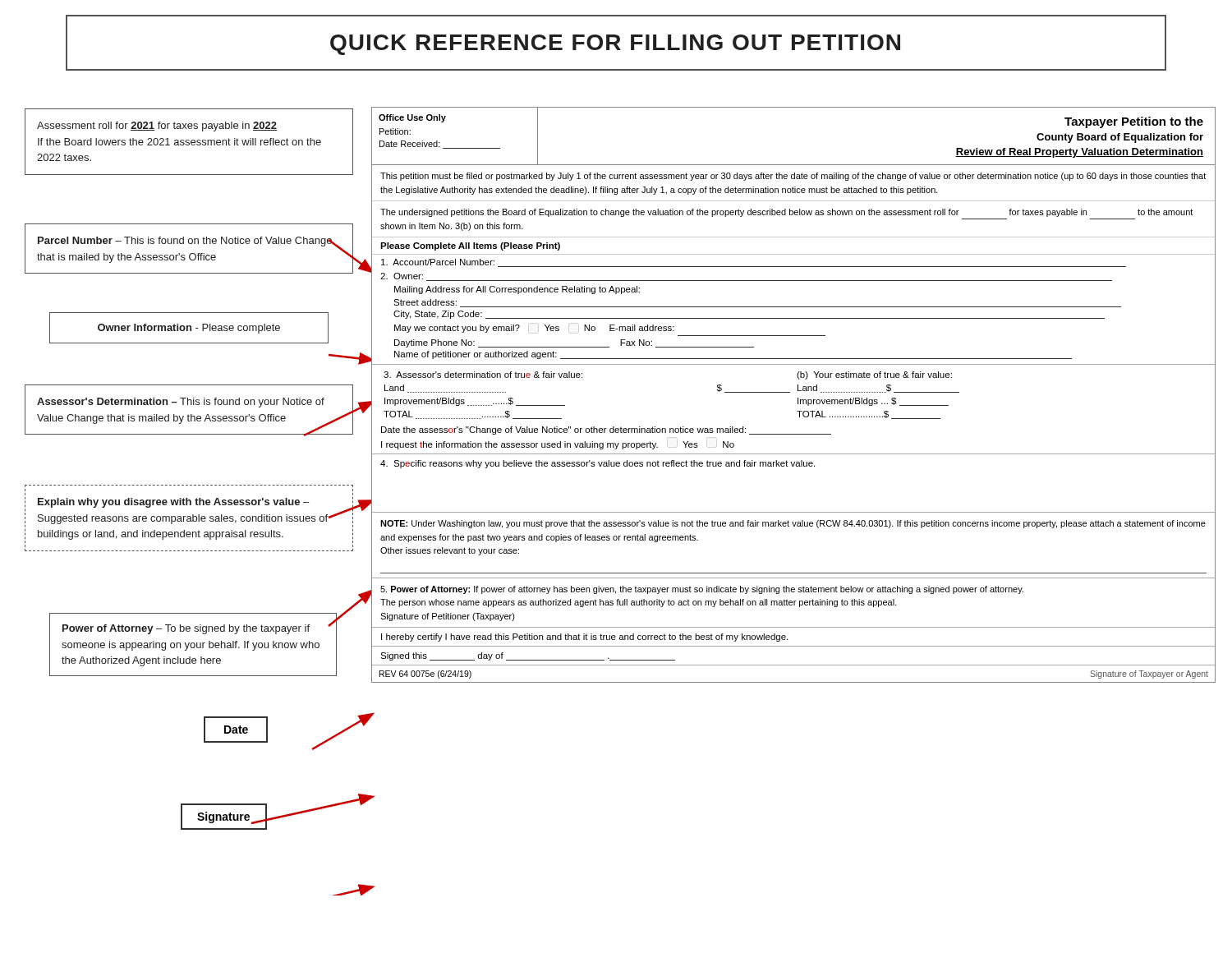
Task: Point to the block beginning "Power of Attorney –"
Action: click(191, 644)
